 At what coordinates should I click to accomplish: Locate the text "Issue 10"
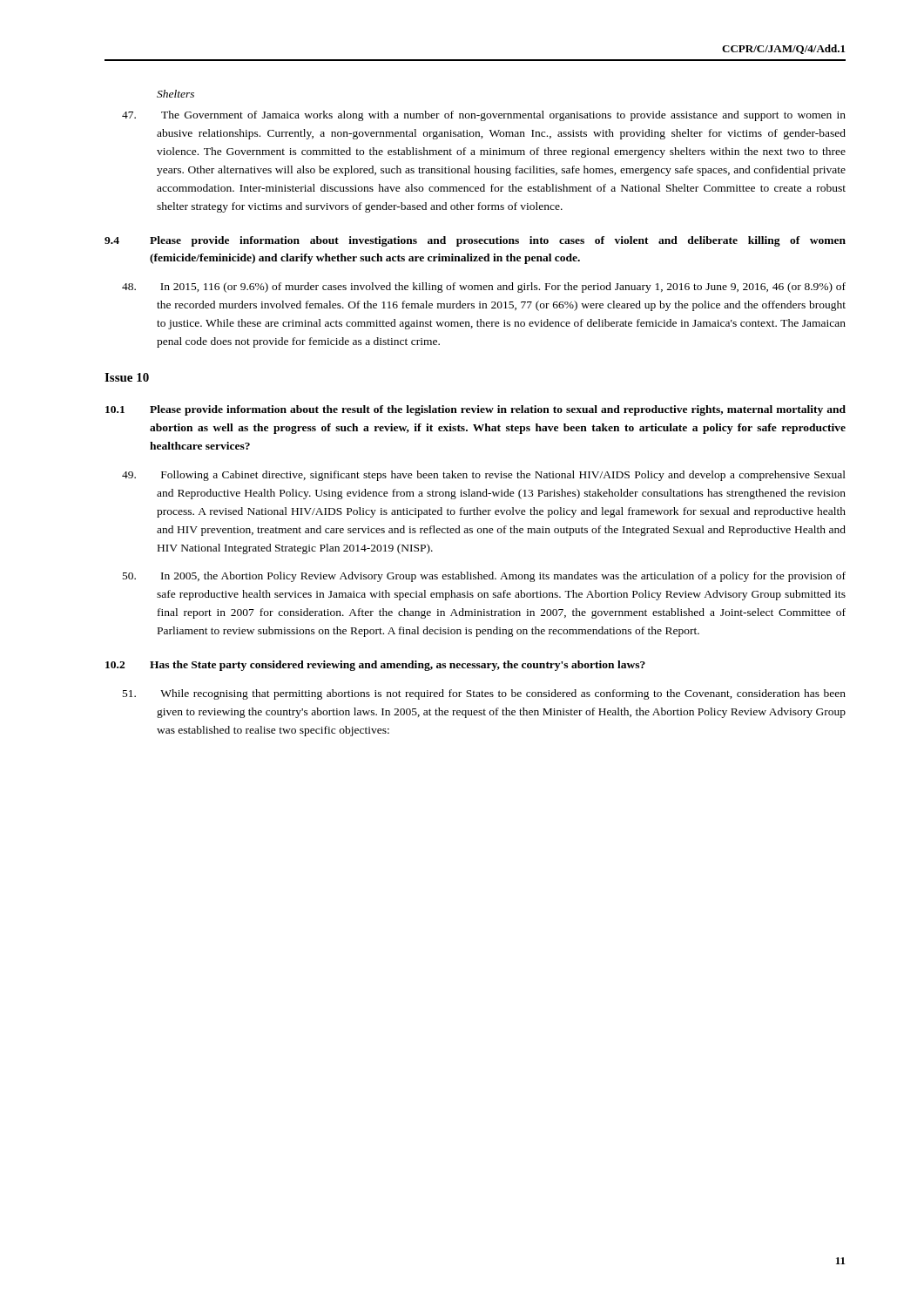point(127,377)
